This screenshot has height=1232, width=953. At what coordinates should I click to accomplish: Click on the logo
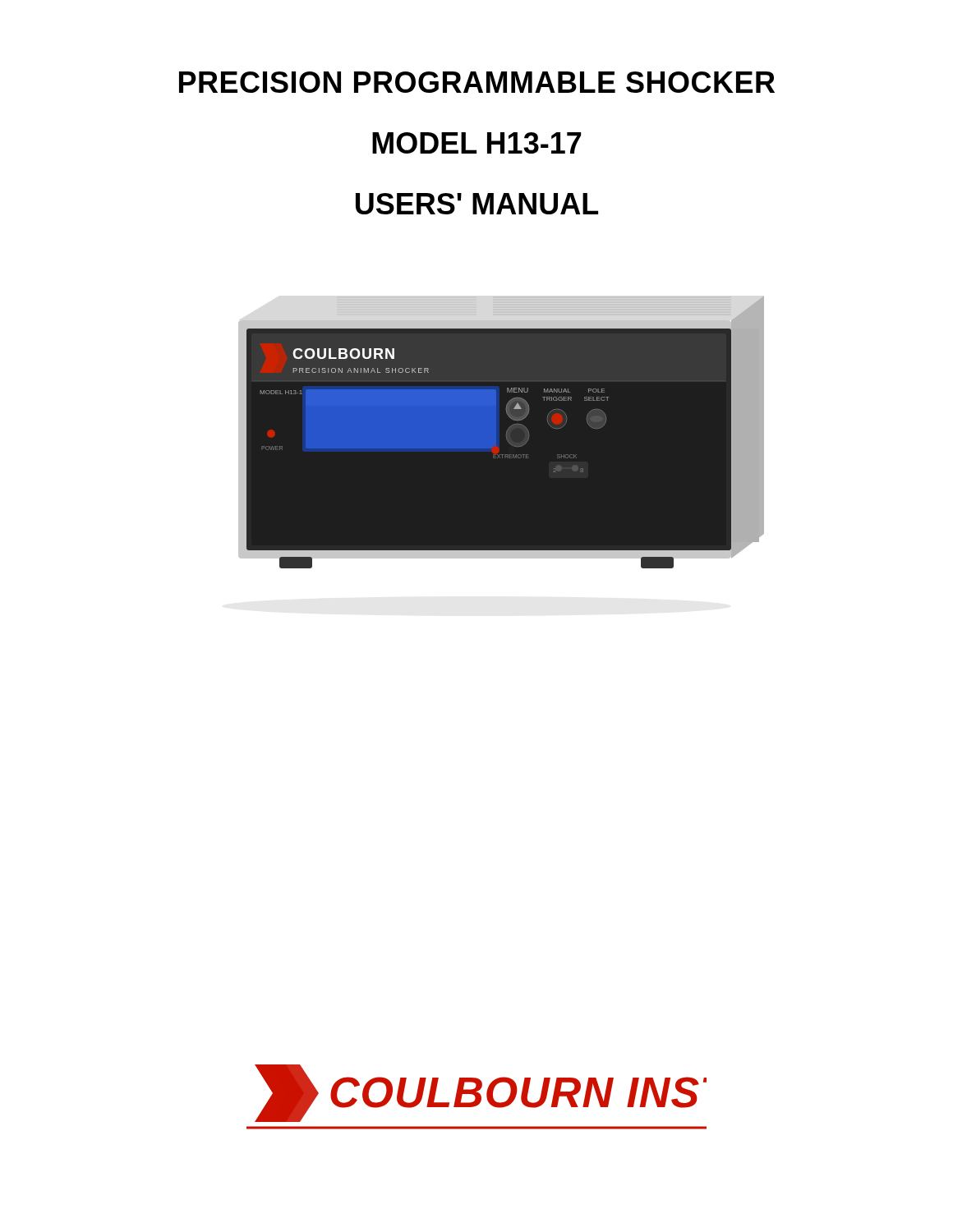pos(476,1095)
